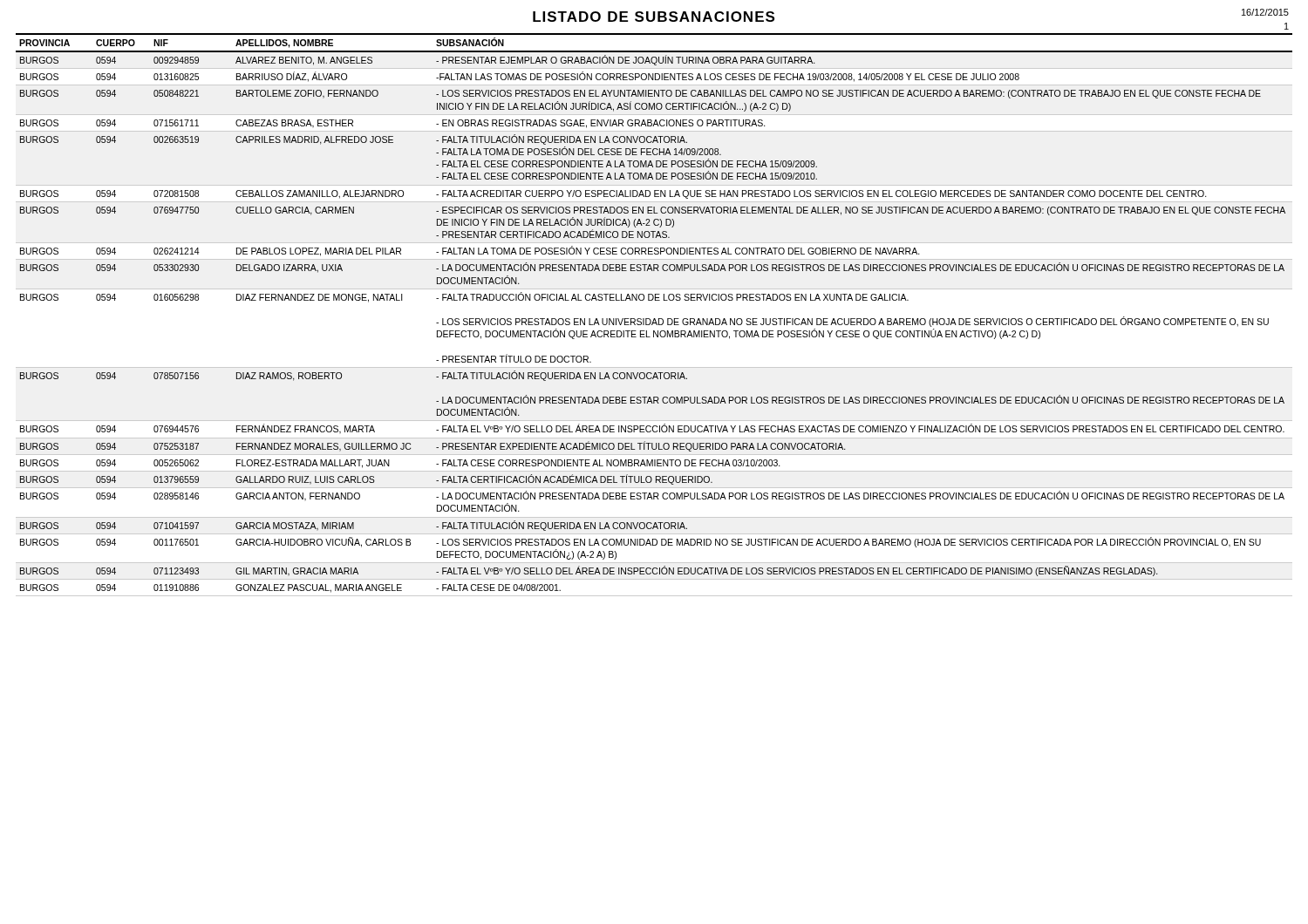Locate the table with the text "FERNANDEZ MORALES, GUILLERMO JC"
Image resolution: width=1308 pixels, height=924 pixels.
(654, 315)
